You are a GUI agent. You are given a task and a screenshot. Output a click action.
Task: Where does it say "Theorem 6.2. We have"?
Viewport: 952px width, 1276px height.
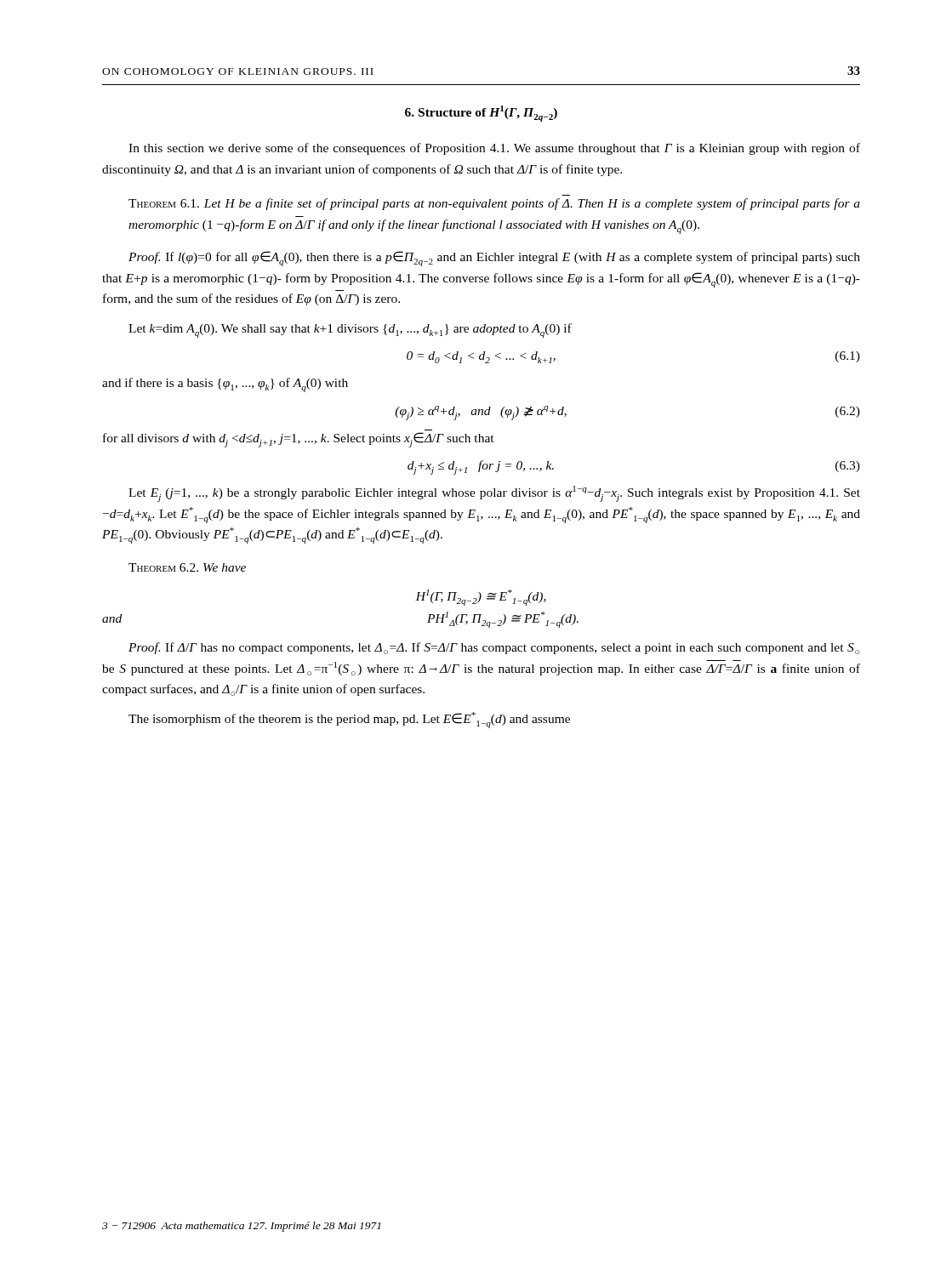pyautogui.click(x=187, y=567)
